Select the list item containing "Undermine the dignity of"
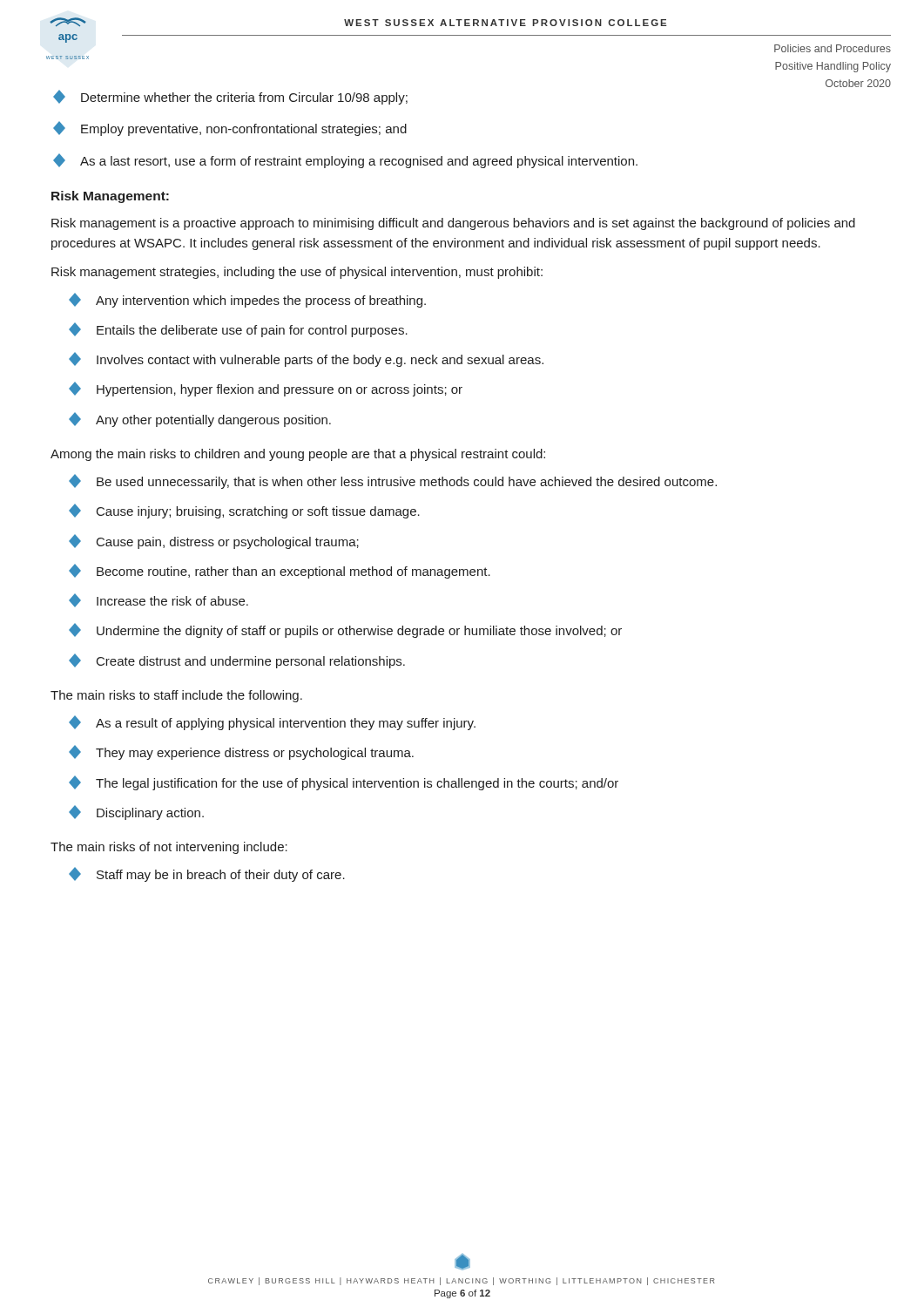The height and width of the screenshot is (1307, 924). pos(344,632)
